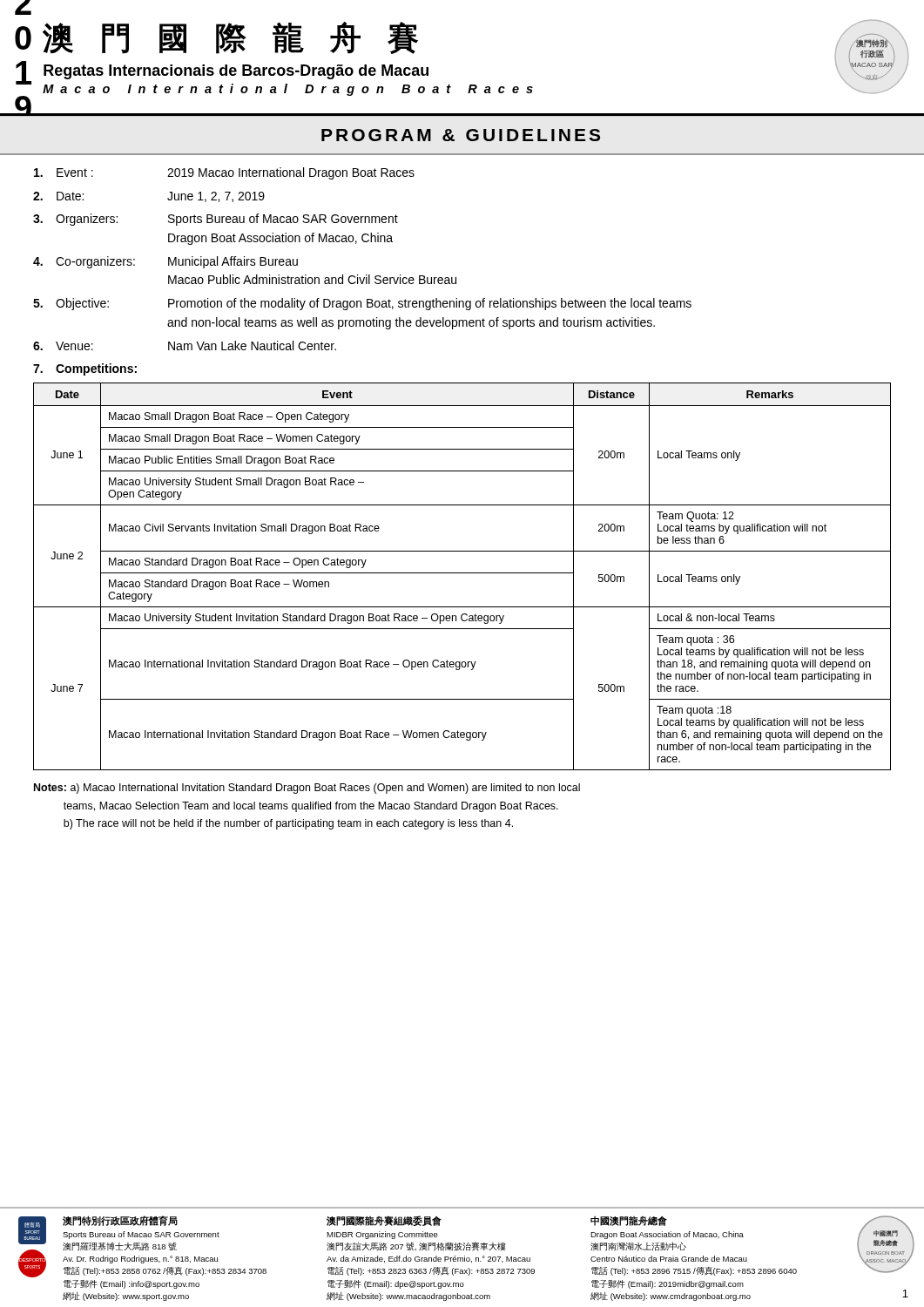Locate the block of text that opens with "6. Venue: Nam Van"
This screenshot has width=924, height=1307.
click(185, 345)
